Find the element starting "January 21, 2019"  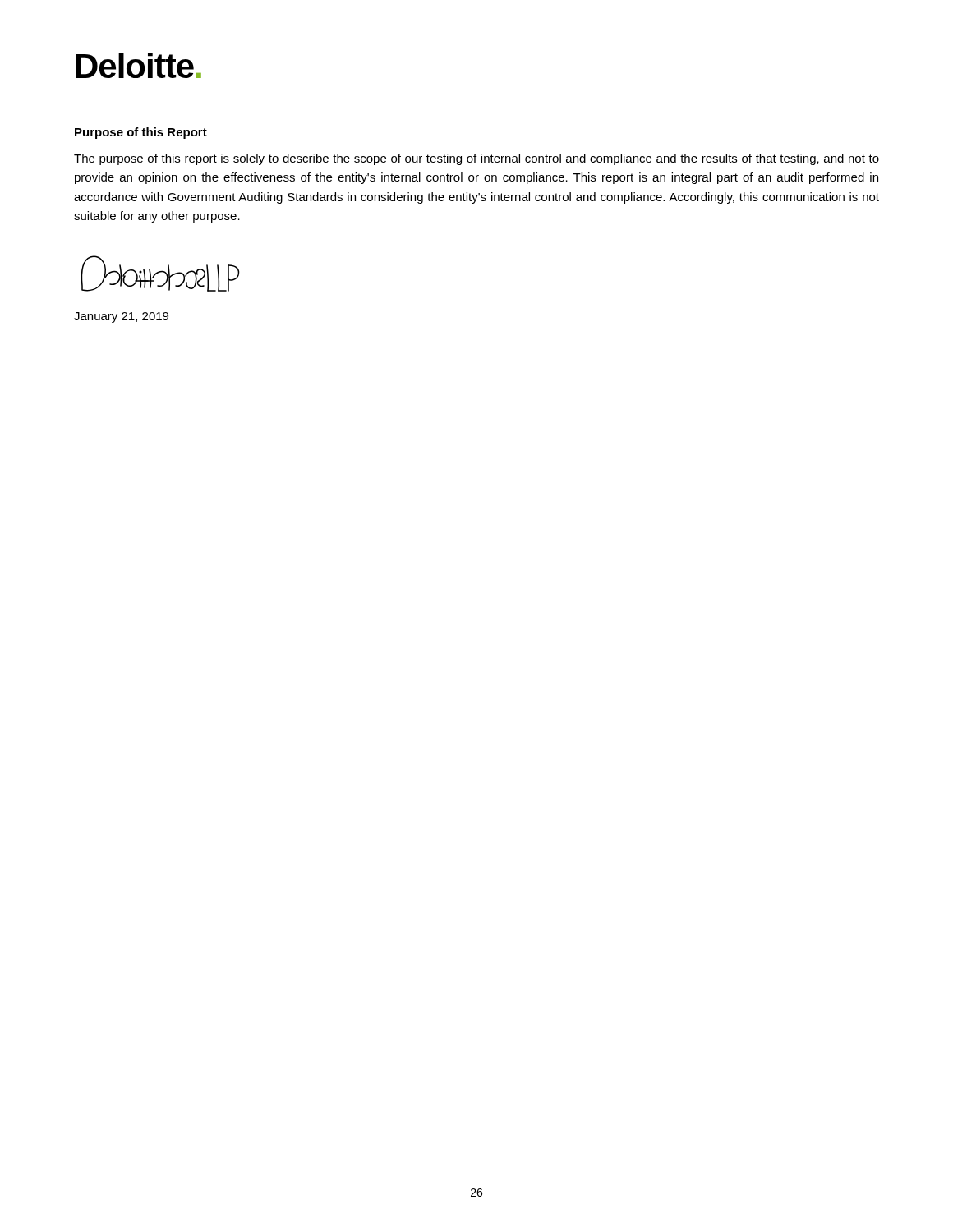[x=122, y=316]
